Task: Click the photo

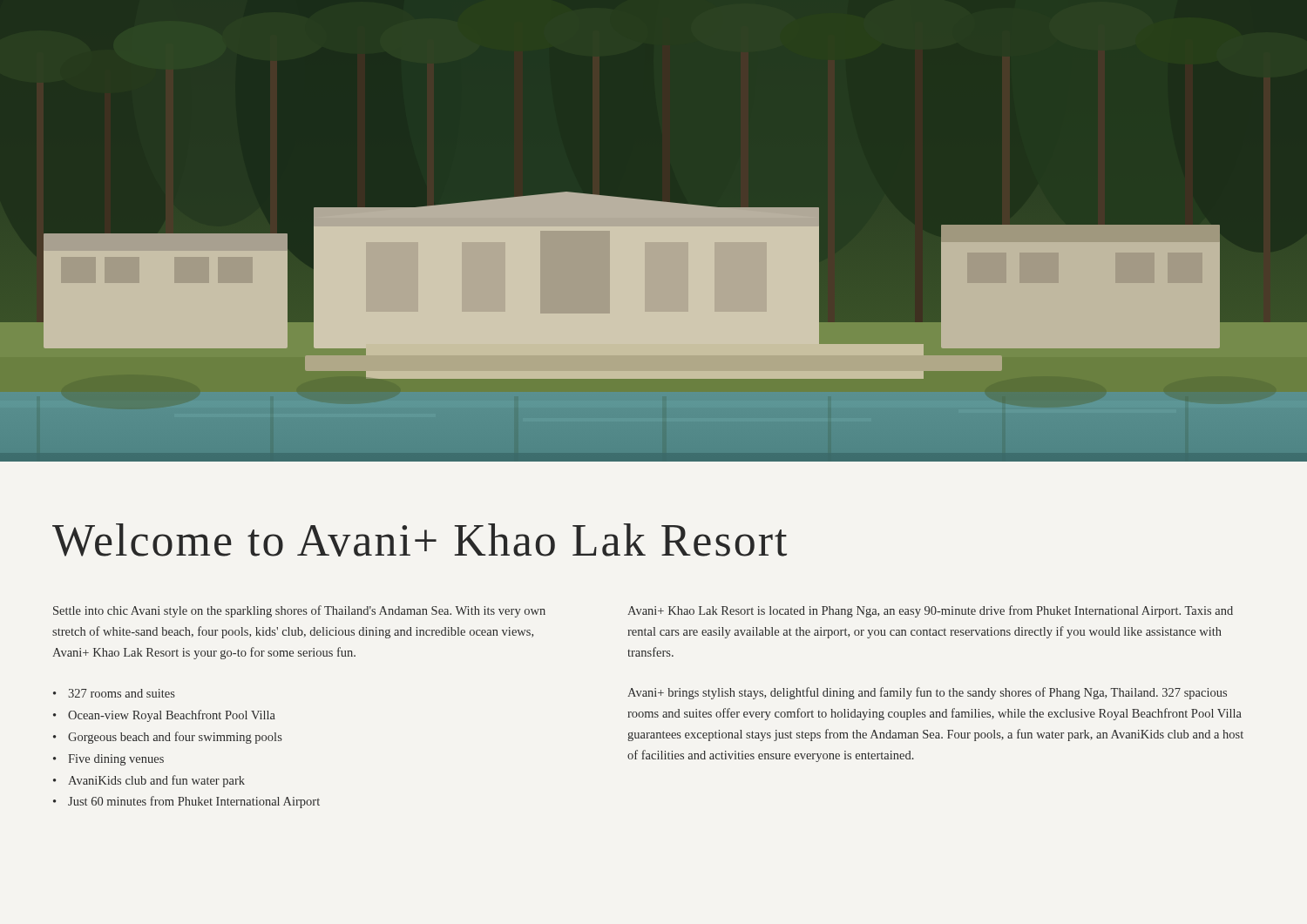Action: (654, 240)
